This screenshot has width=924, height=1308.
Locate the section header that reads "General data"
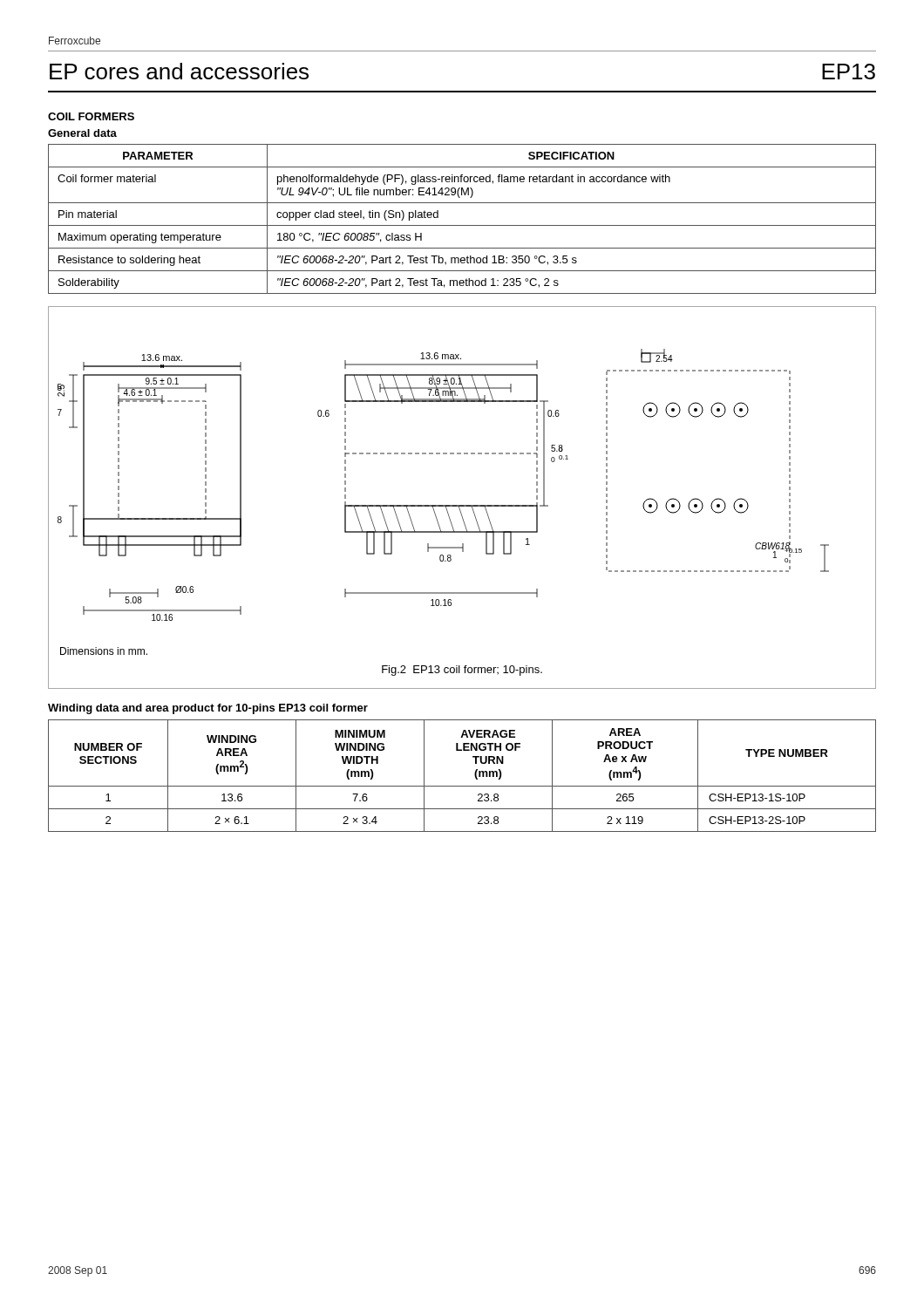click(x=82, y=133)
